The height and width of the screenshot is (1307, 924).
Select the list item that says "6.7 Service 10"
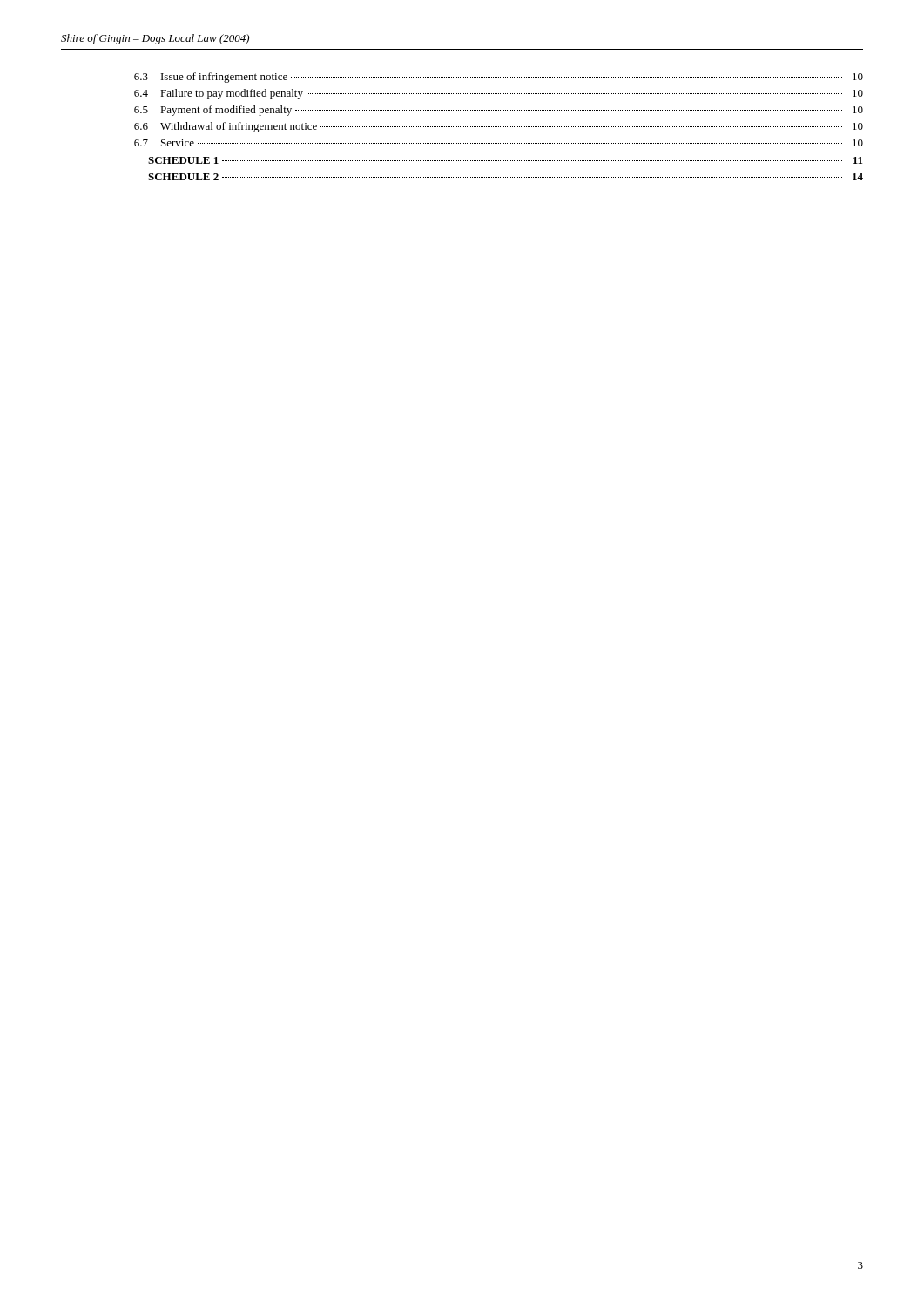click(x=462, y=143)
